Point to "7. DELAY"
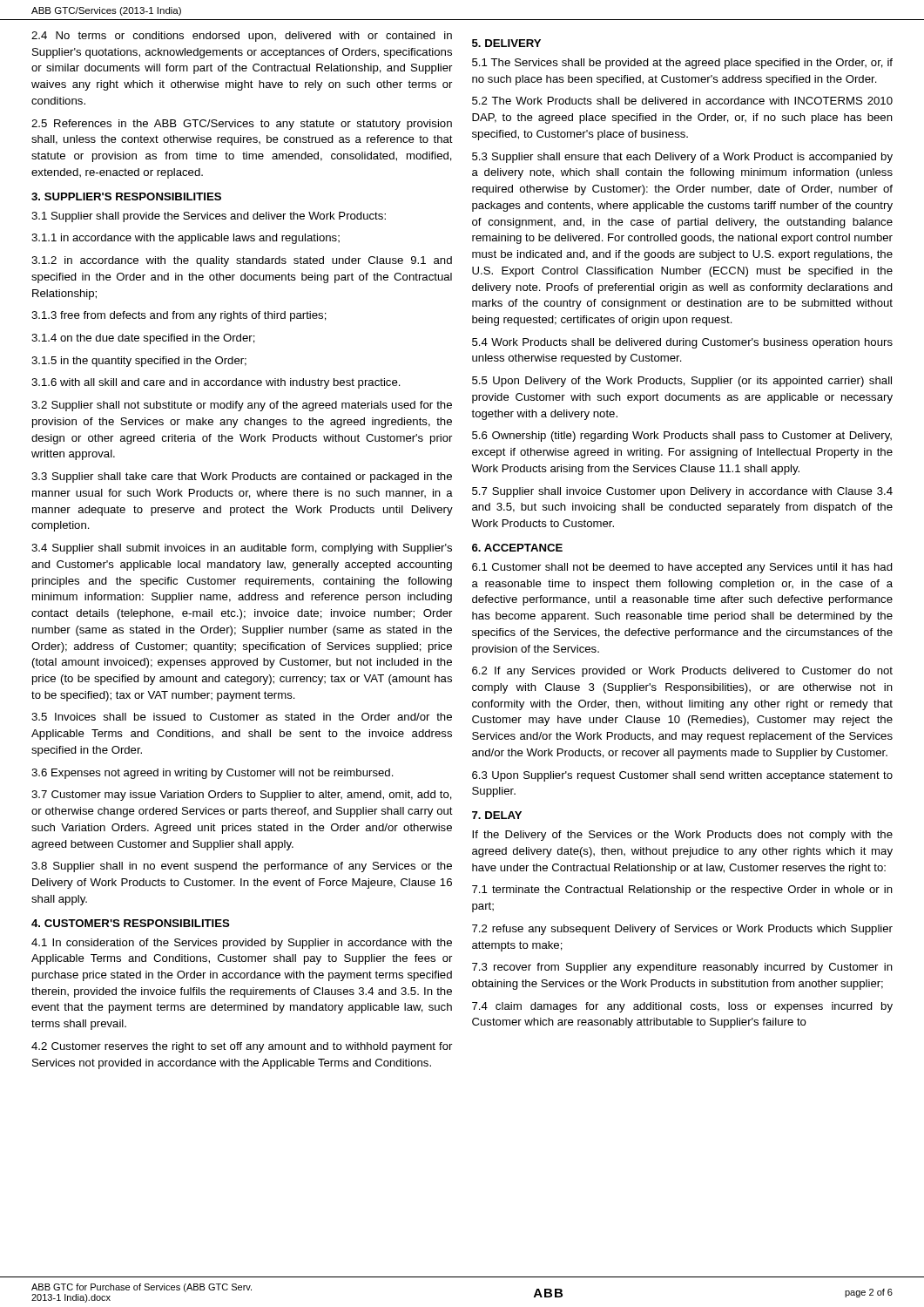Image resolution: width=924 pixels, height=1307 pixels. click(x=497, y=815)
